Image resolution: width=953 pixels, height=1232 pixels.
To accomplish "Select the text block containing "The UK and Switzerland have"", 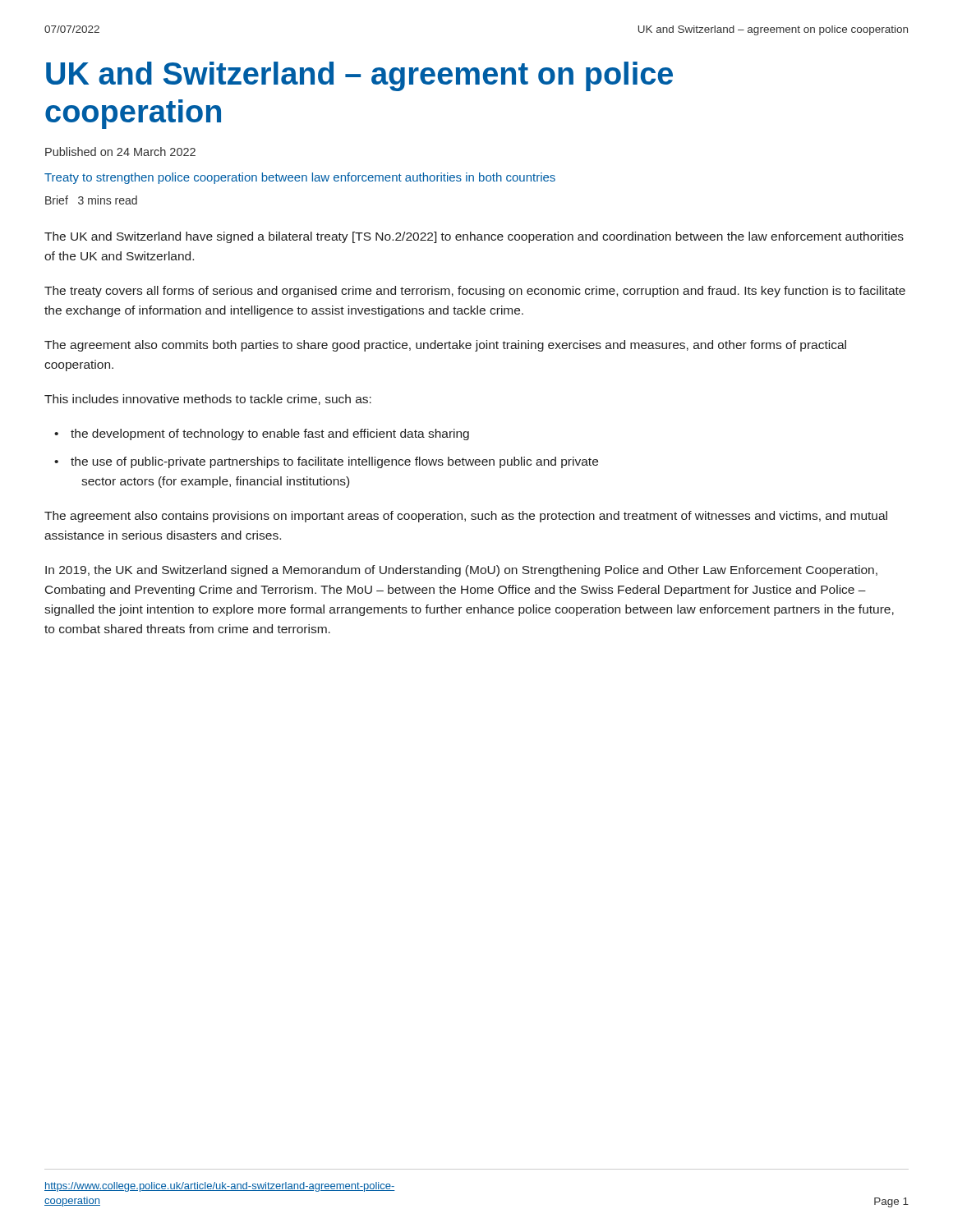I will click(476, 247).
